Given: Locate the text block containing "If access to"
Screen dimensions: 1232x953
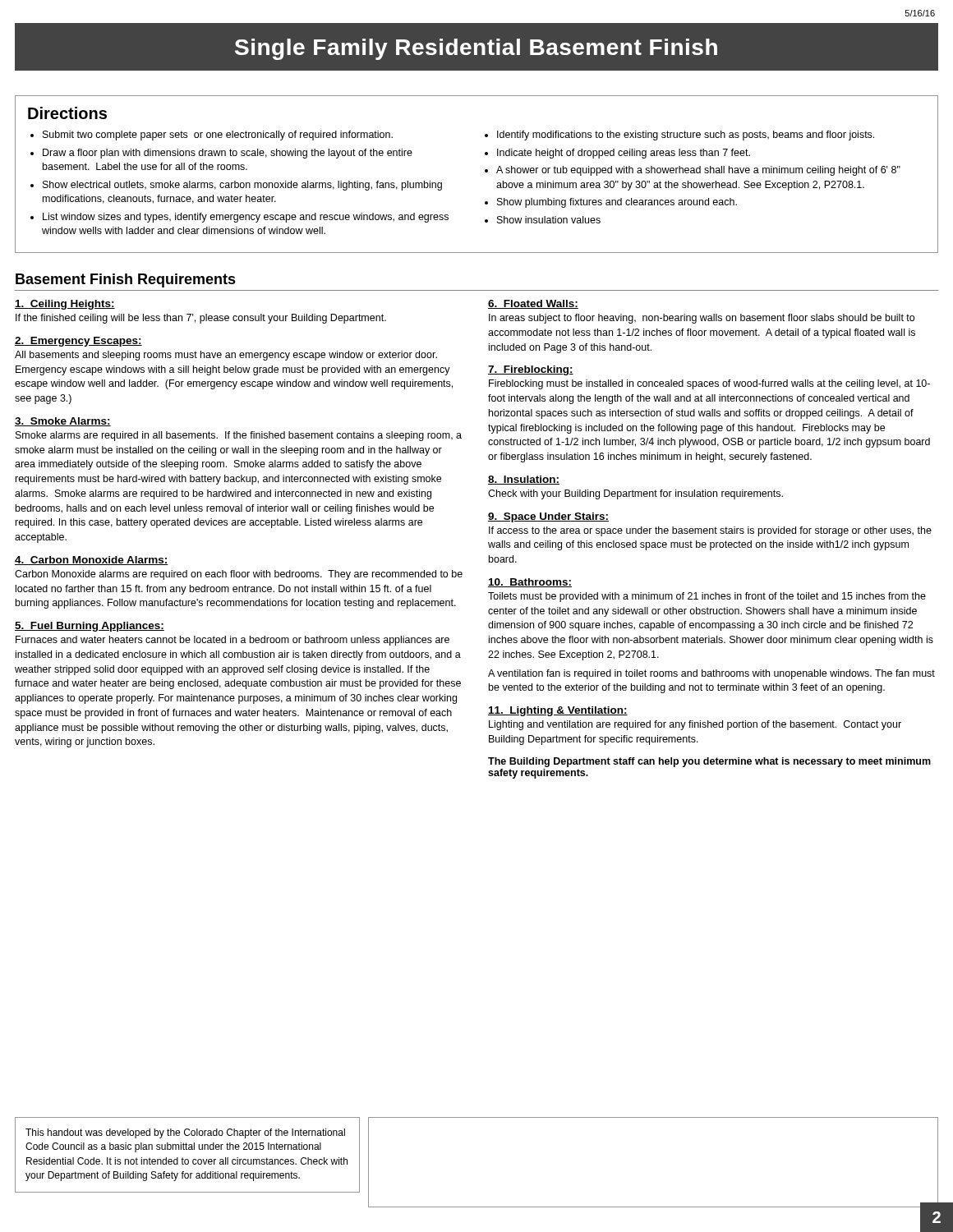Looking at the screenshot, I should [713, 545].
